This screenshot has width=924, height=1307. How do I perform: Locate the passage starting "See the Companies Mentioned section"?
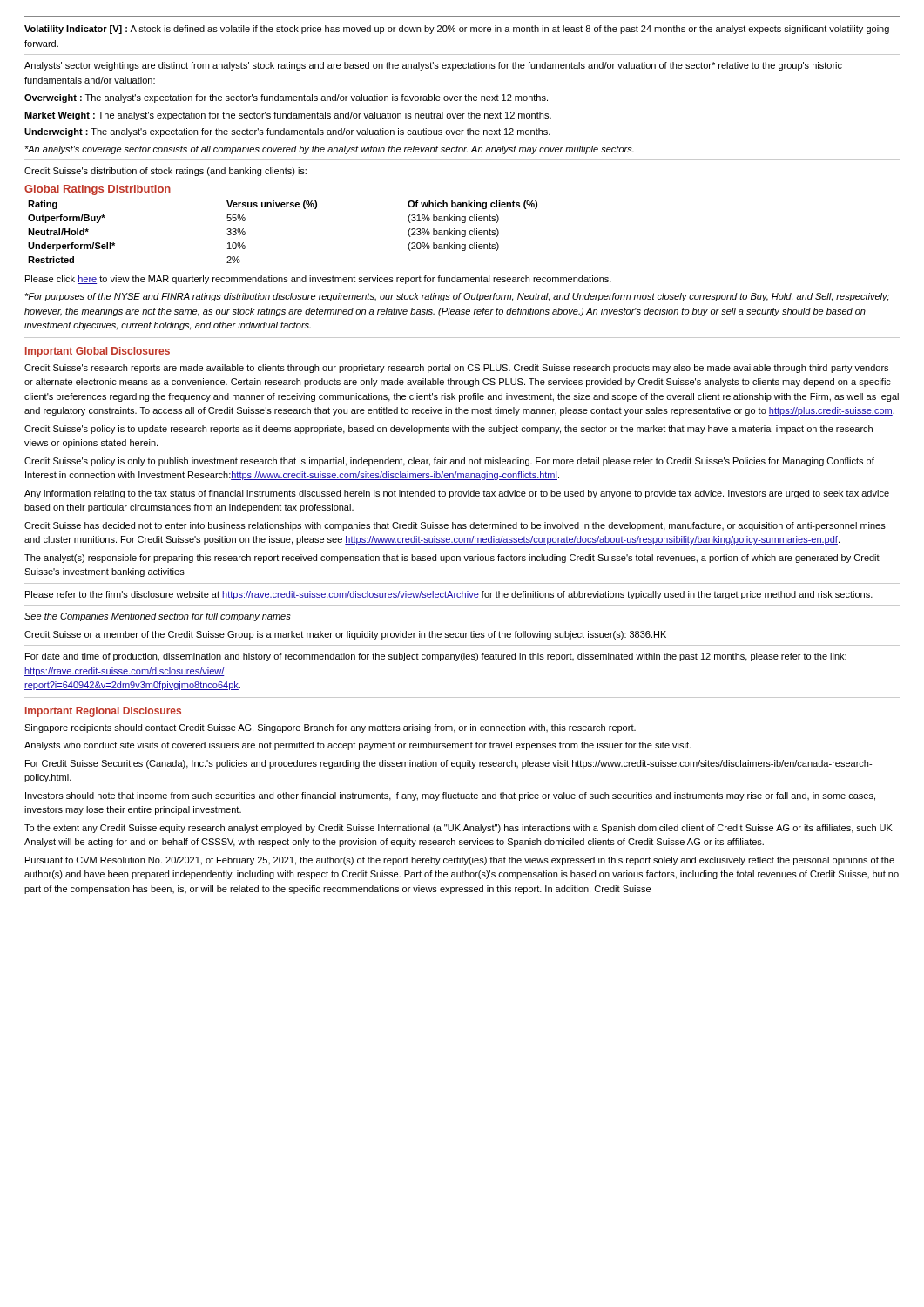157,616
